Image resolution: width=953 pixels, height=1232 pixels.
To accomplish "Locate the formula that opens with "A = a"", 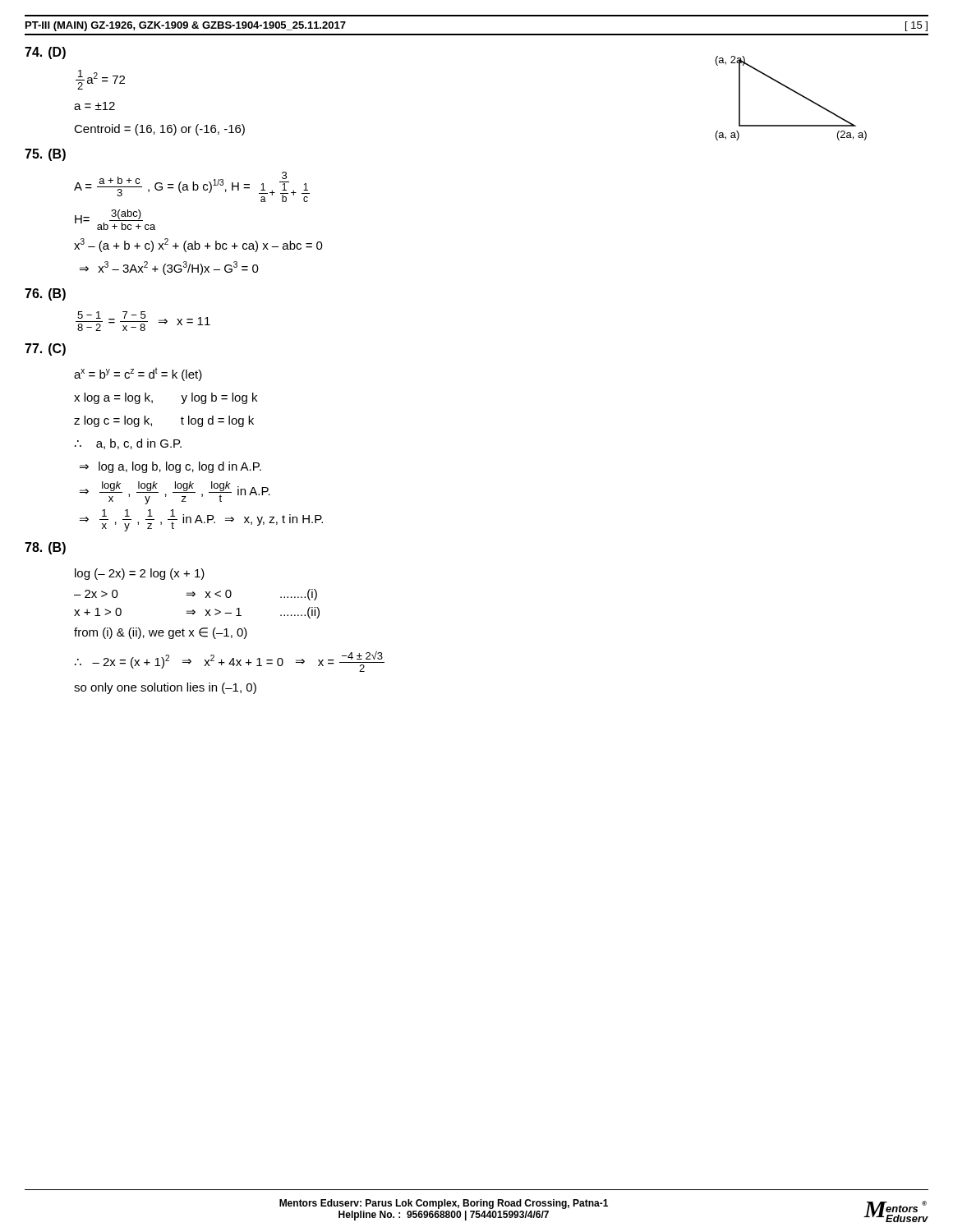I will [194, 187].
